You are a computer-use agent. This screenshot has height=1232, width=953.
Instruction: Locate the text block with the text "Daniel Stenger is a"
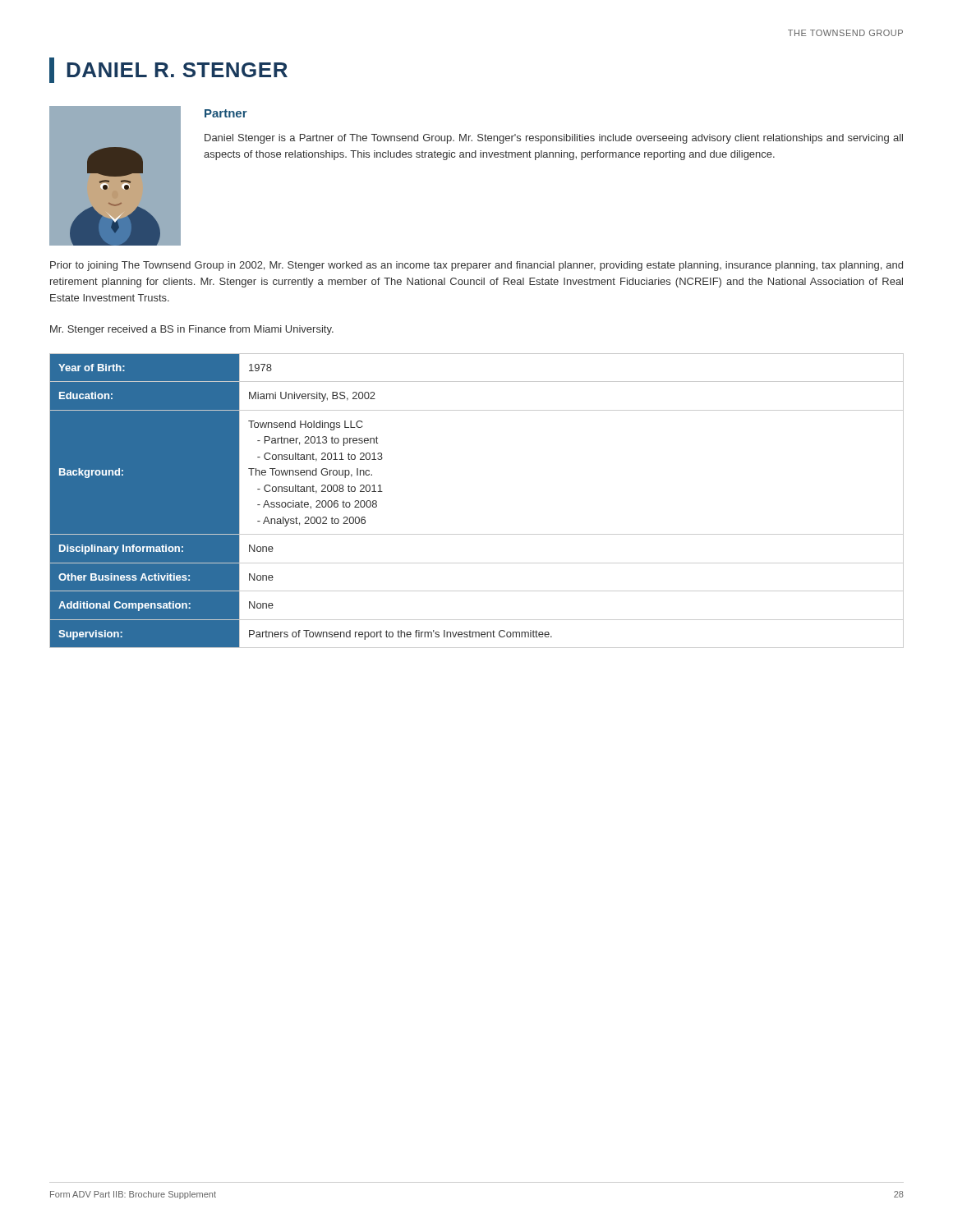[x=554, y=146]
